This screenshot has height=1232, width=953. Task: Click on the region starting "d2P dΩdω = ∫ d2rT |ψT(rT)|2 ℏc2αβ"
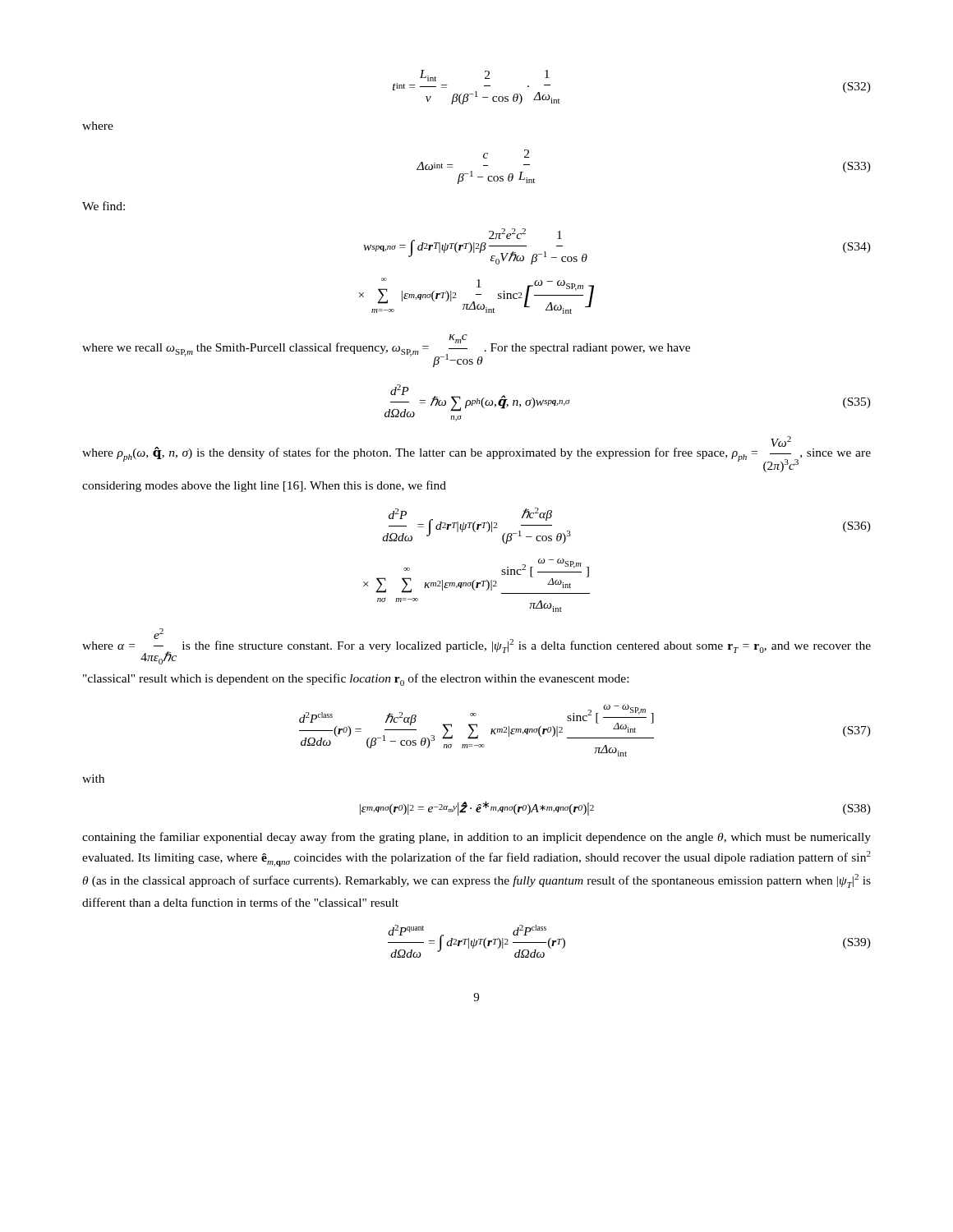point(476,560)
